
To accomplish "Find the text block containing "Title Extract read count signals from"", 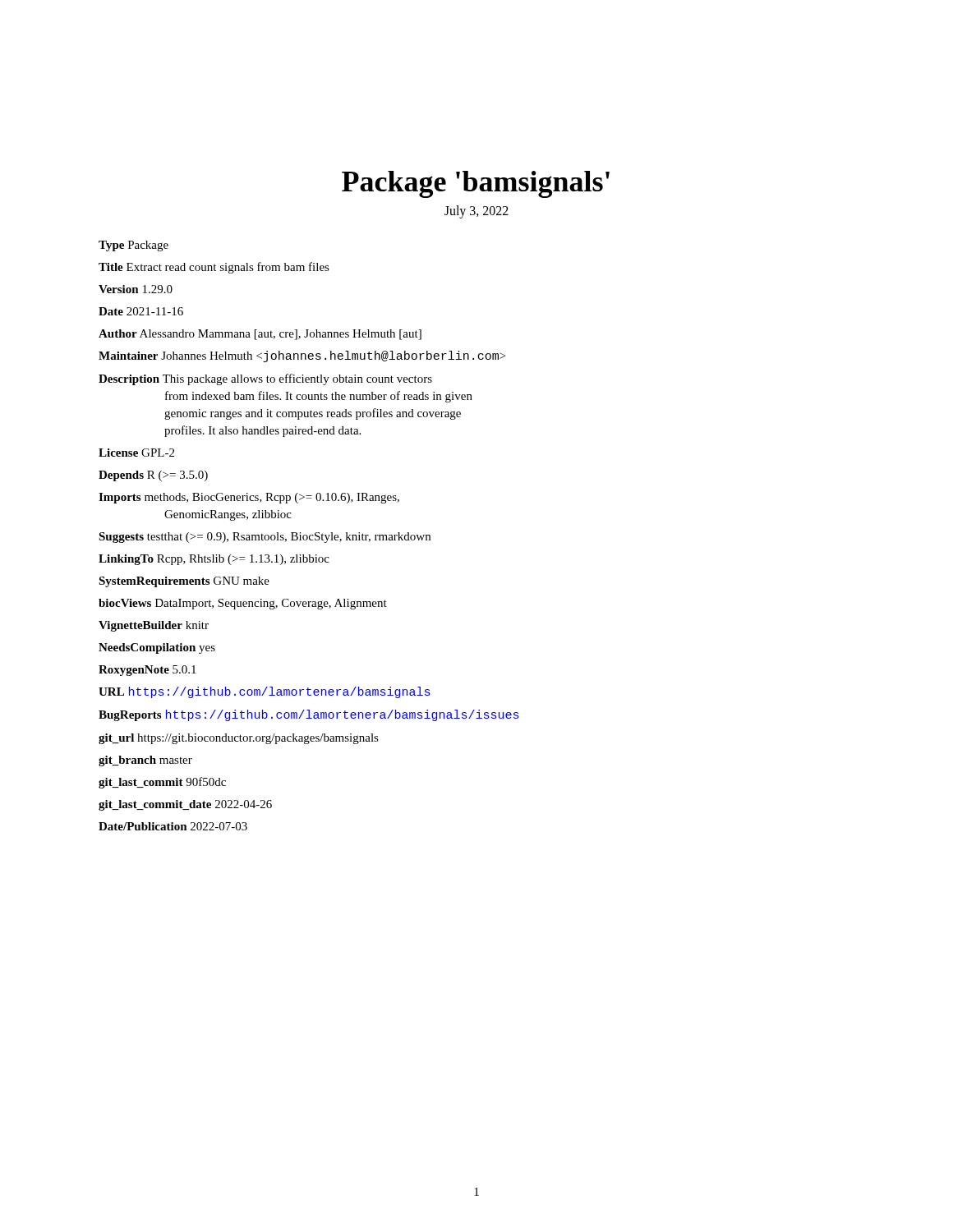I will (214, 267).
